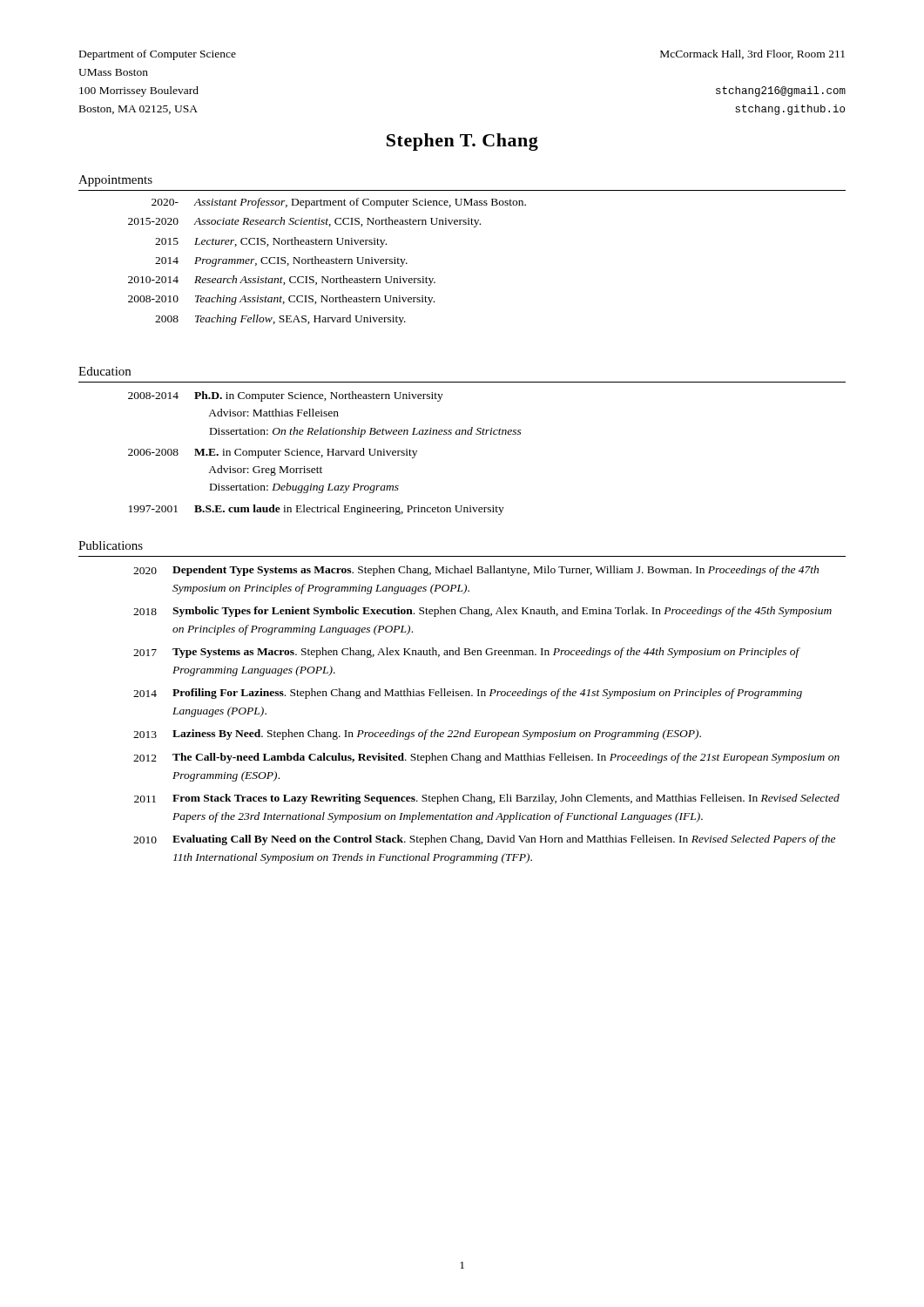
Task: Point to the block beginning "2017 Type Systems as Macros. Stephen"
Action: click(x=462, y=661)
